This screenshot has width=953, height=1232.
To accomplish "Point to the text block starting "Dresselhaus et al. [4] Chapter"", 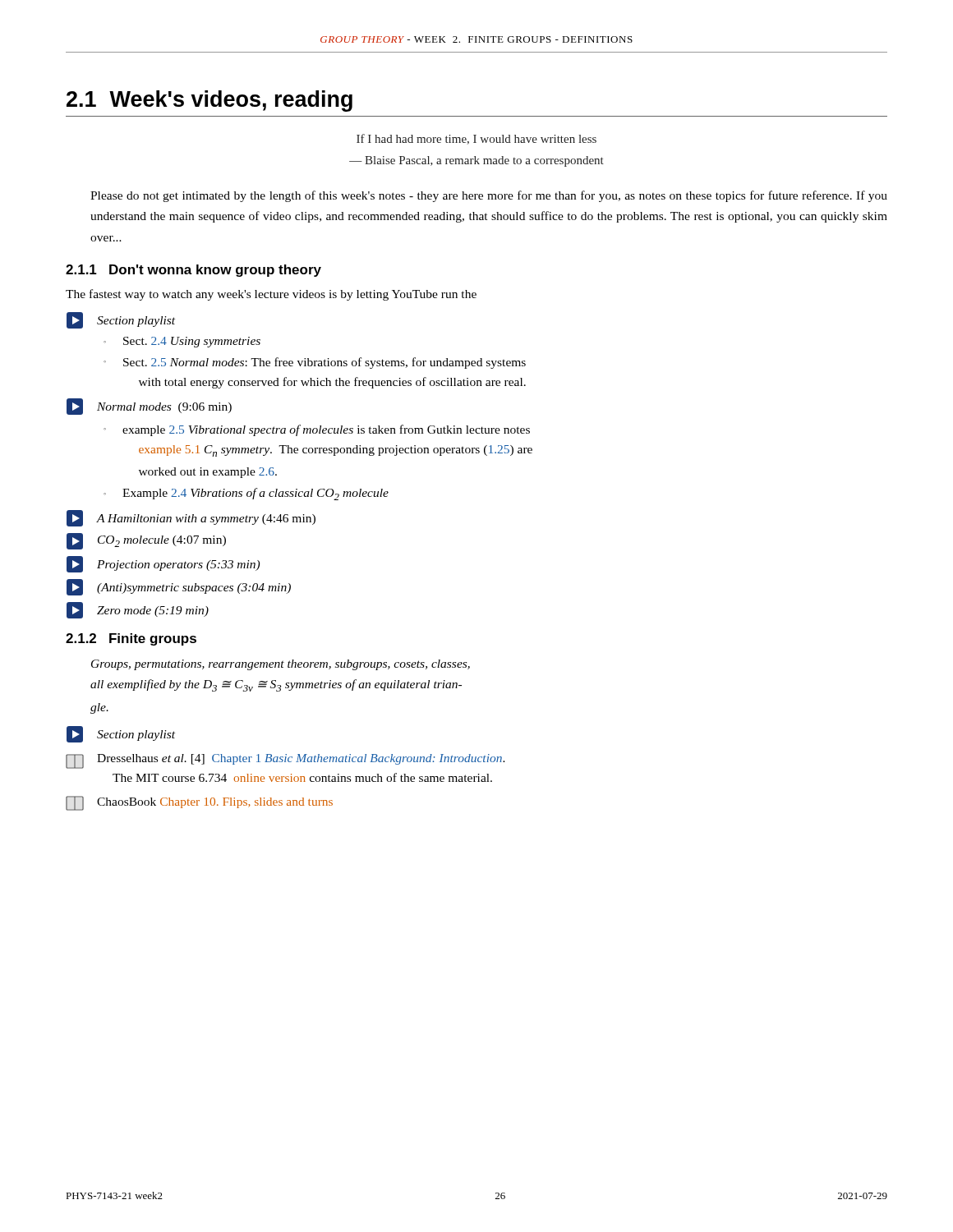I will (286, 768).
